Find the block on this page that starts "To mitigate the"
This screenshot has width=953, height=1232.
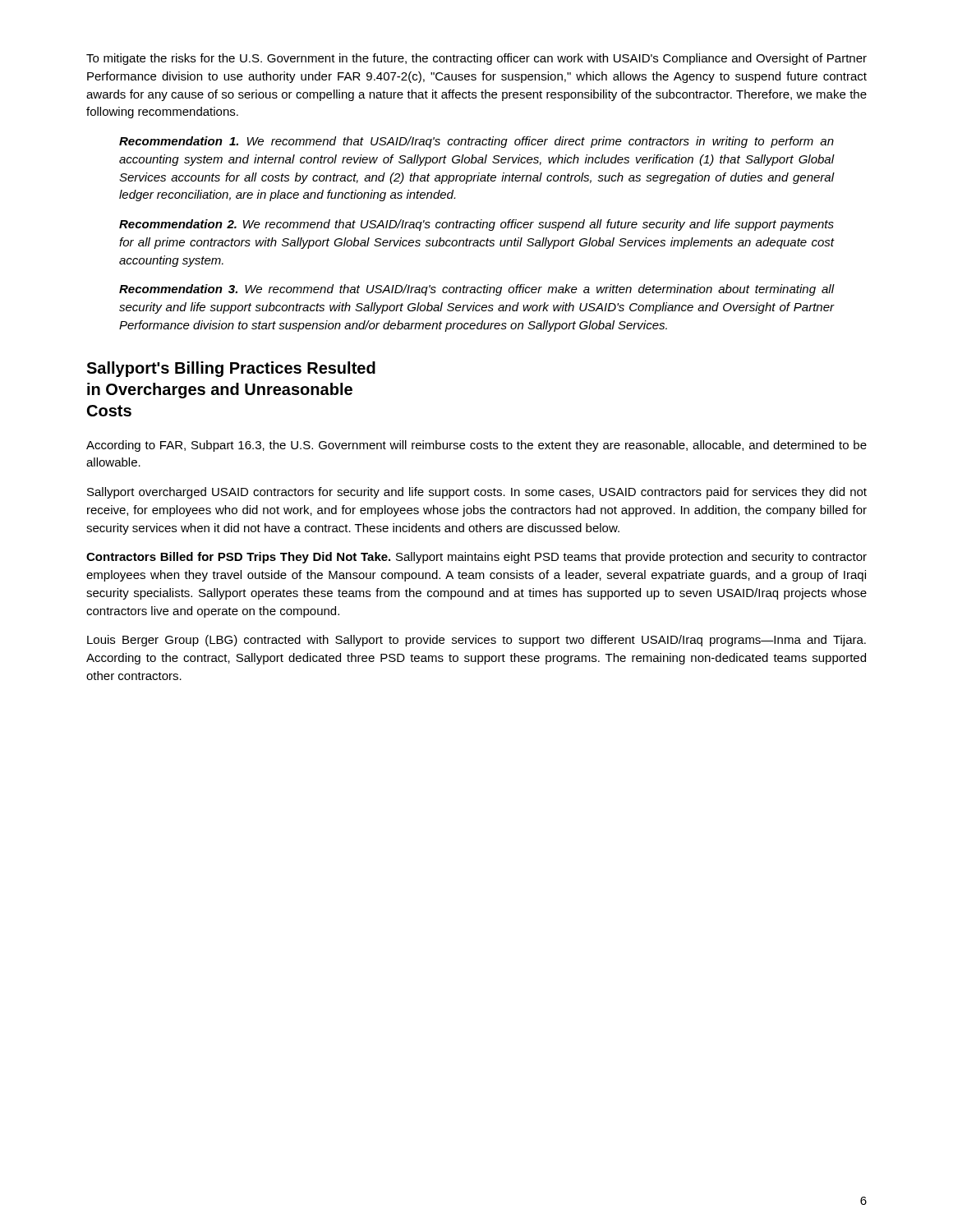coord(476,85)
